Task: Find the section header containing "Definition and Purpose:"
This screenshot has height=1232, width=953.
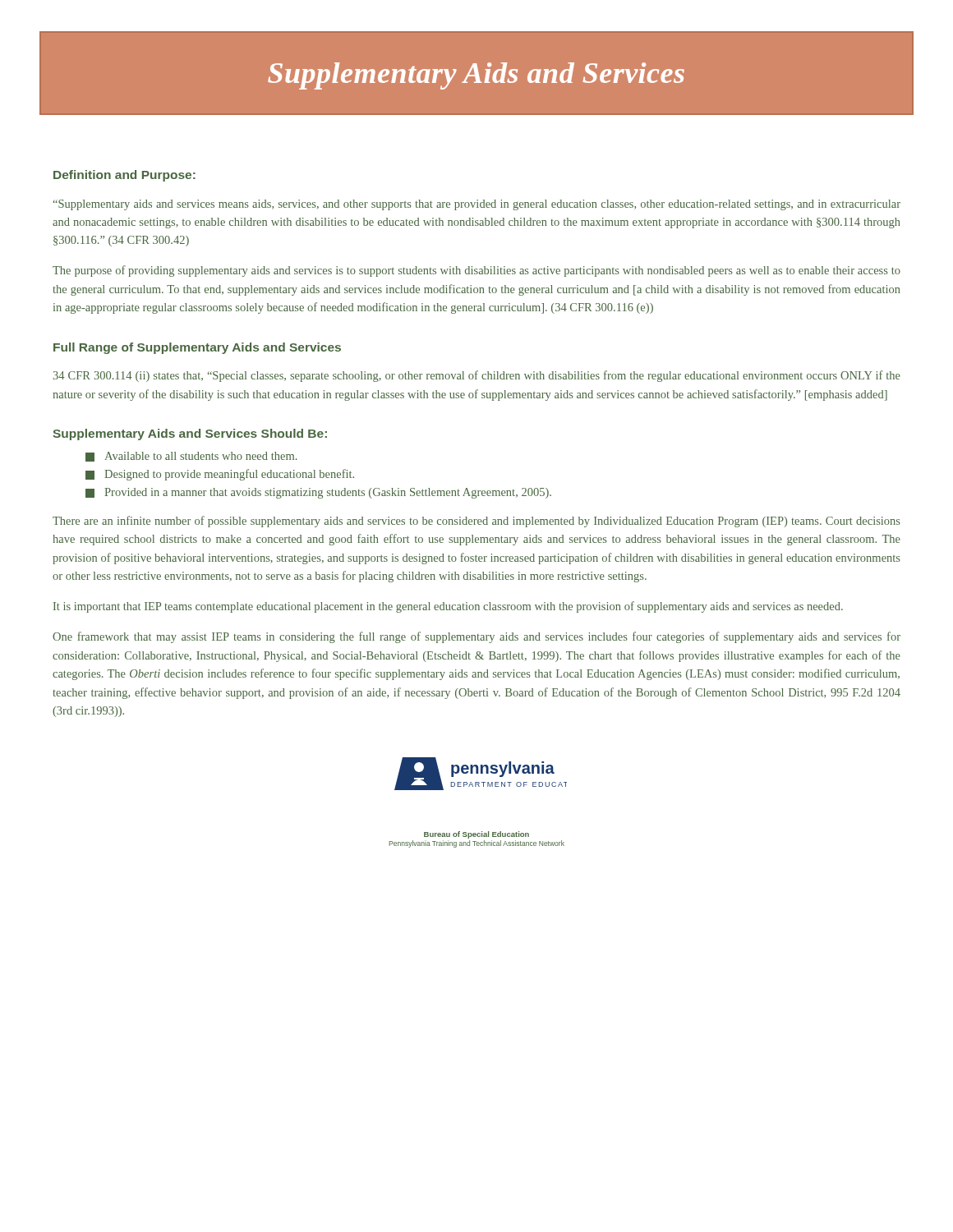Action: pos(124,176)
